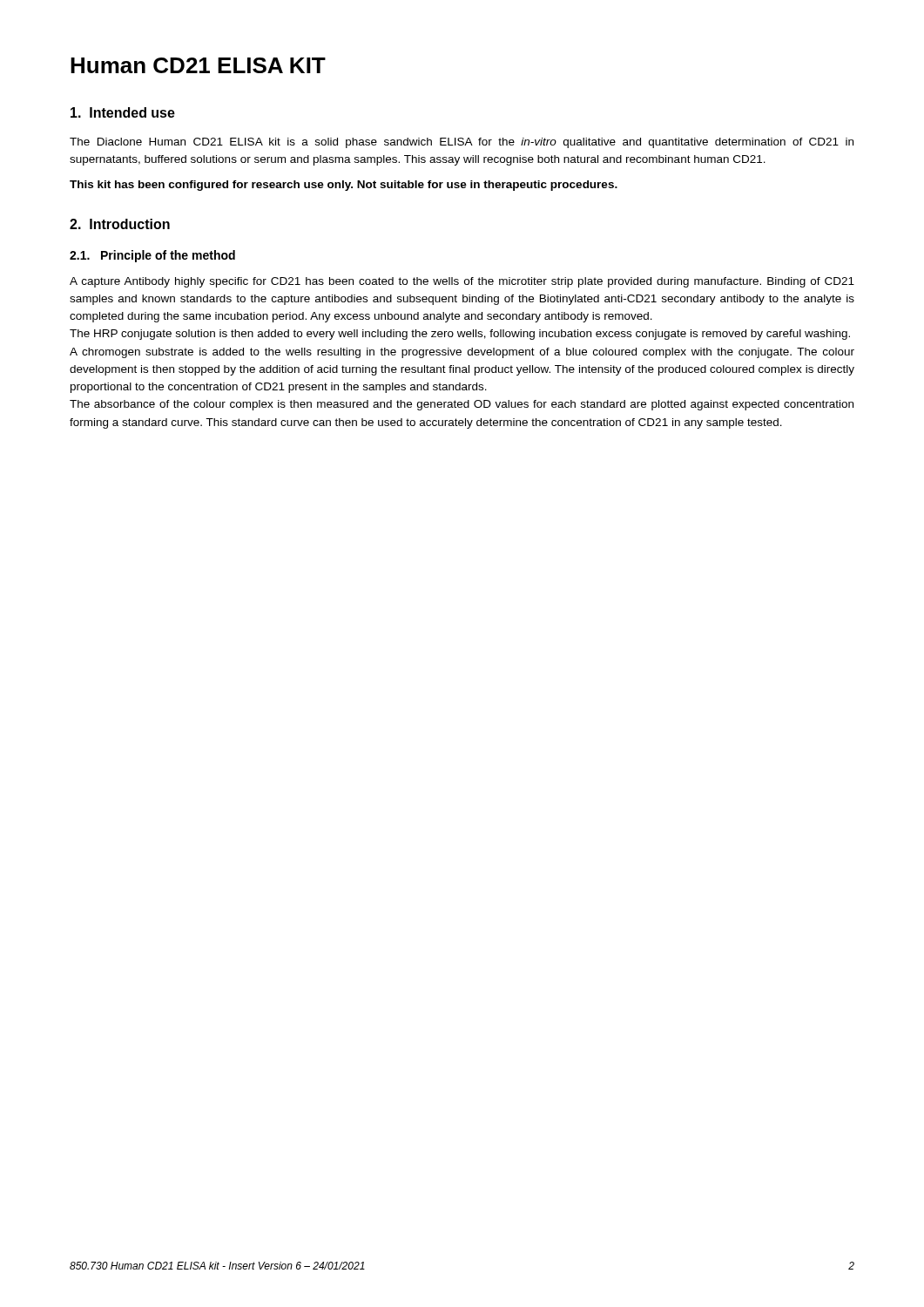The height and width of the screenshot is (1307, 924).
Task: Click on the section header that reads "2. Introduction"
Action: (120, 224)
